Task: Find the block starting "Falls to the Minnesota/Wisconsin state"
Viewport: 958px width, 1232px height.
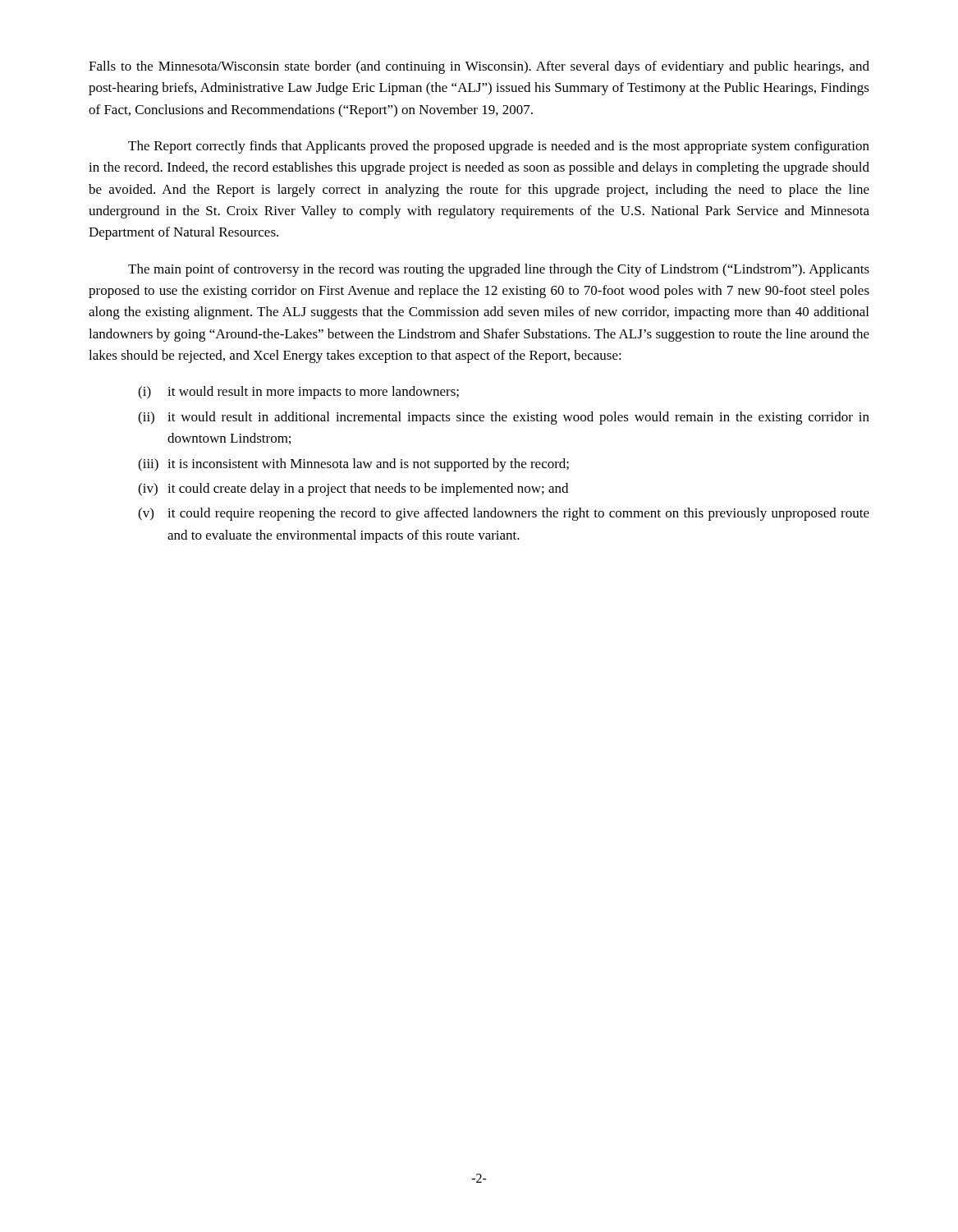Action: 479,88
